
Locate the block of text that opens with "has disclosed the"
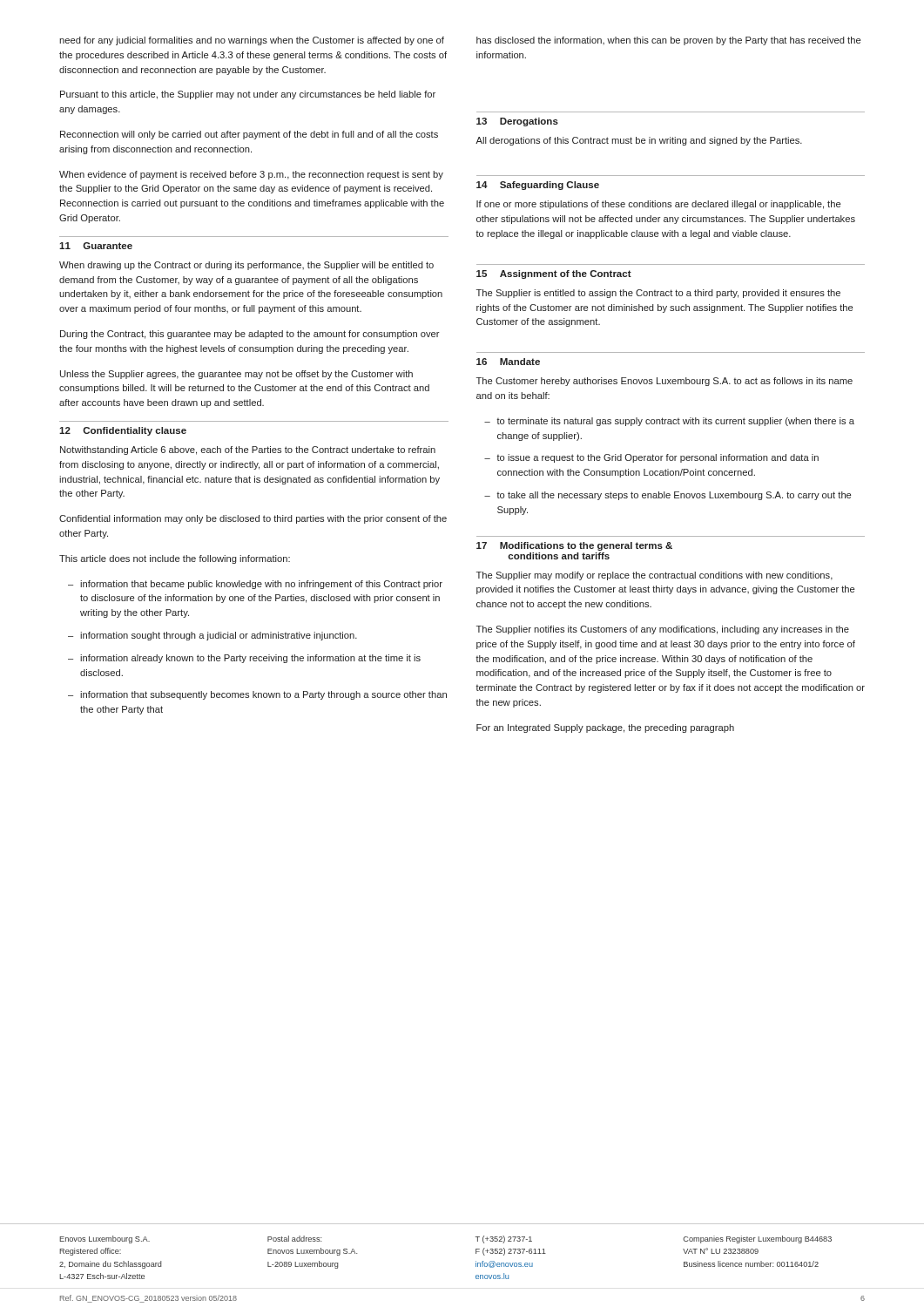668,47
